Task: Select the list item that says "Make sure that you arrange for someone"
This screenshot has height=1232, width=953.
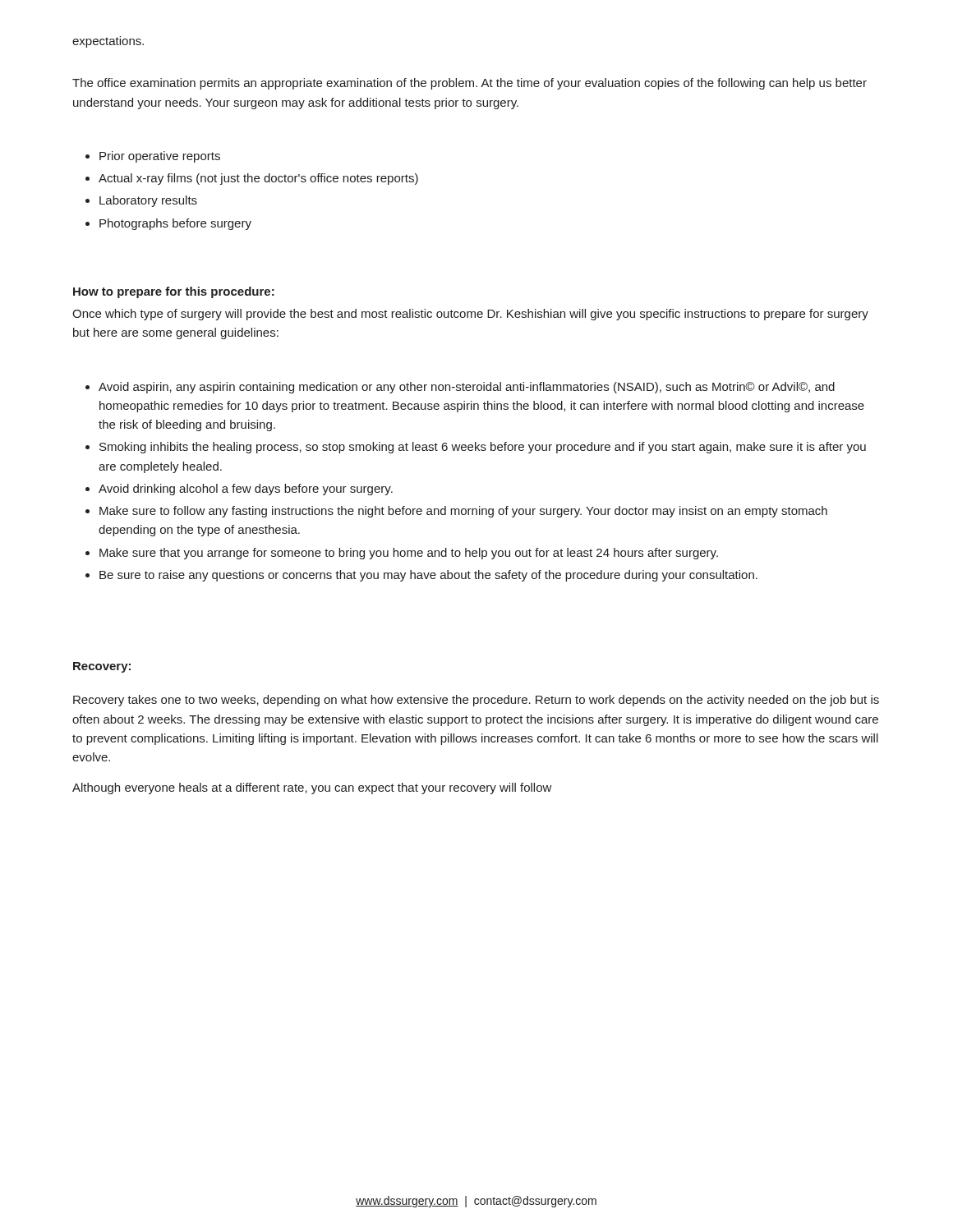Action: (409, 552)
